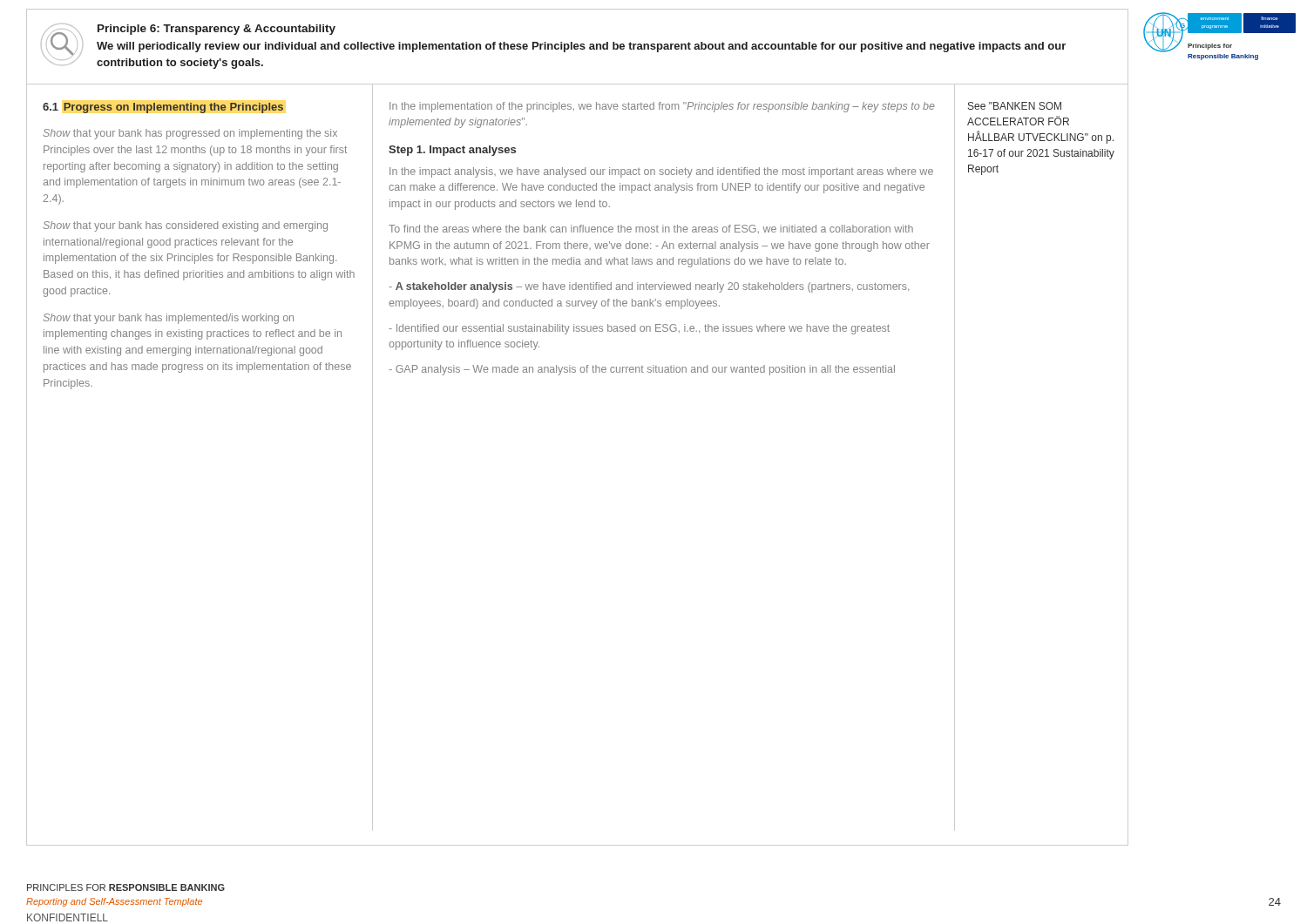
Task: Find the block on this page that starts "In the implementation of the principles, we"
Action: (663, 114)
